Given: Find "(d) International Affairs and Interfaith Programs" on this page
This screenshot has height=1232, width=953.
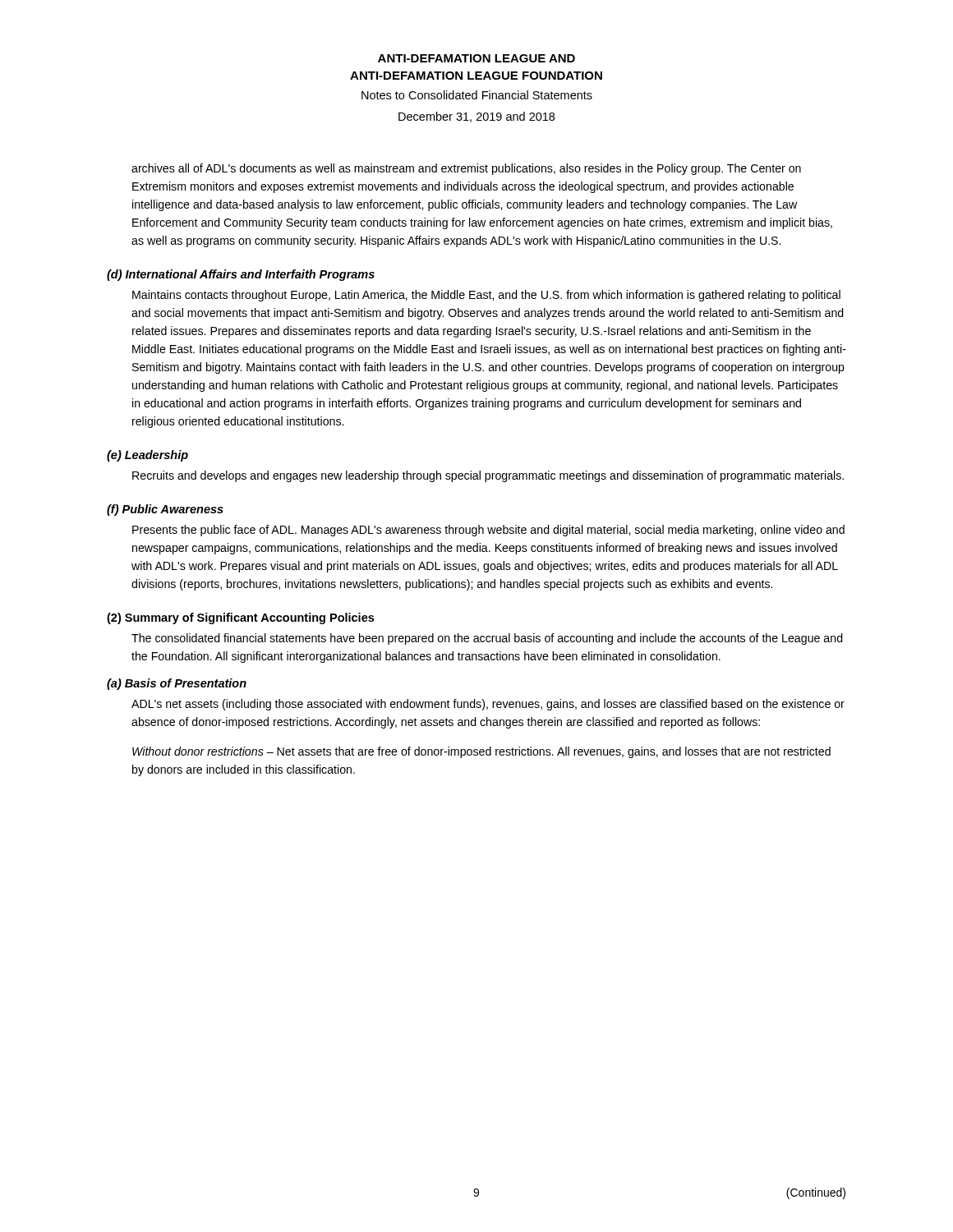Looking at the screenshot, I should (x=241, y=274).
